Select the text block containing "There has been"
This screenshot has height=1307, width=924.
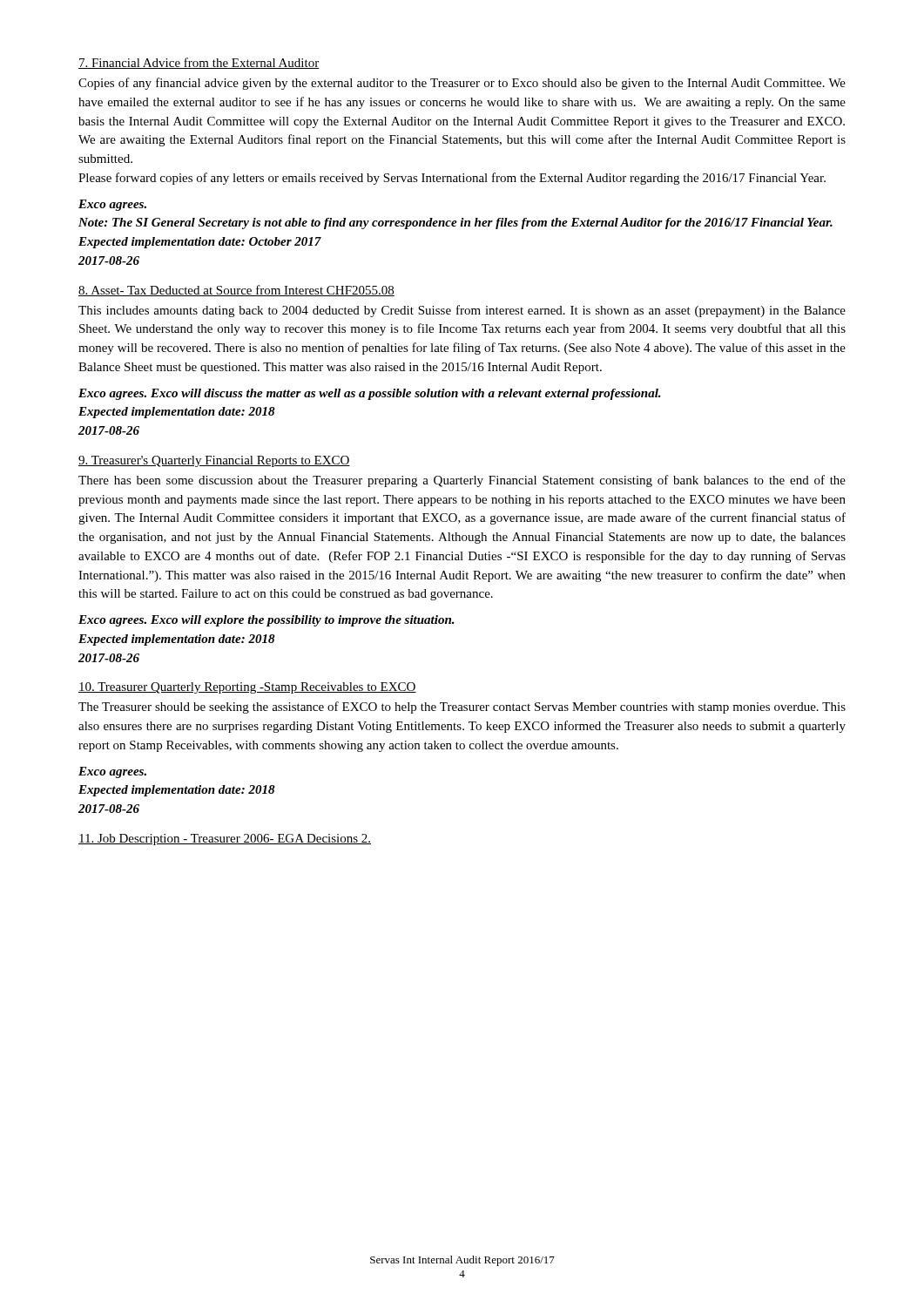click(462, 537)
